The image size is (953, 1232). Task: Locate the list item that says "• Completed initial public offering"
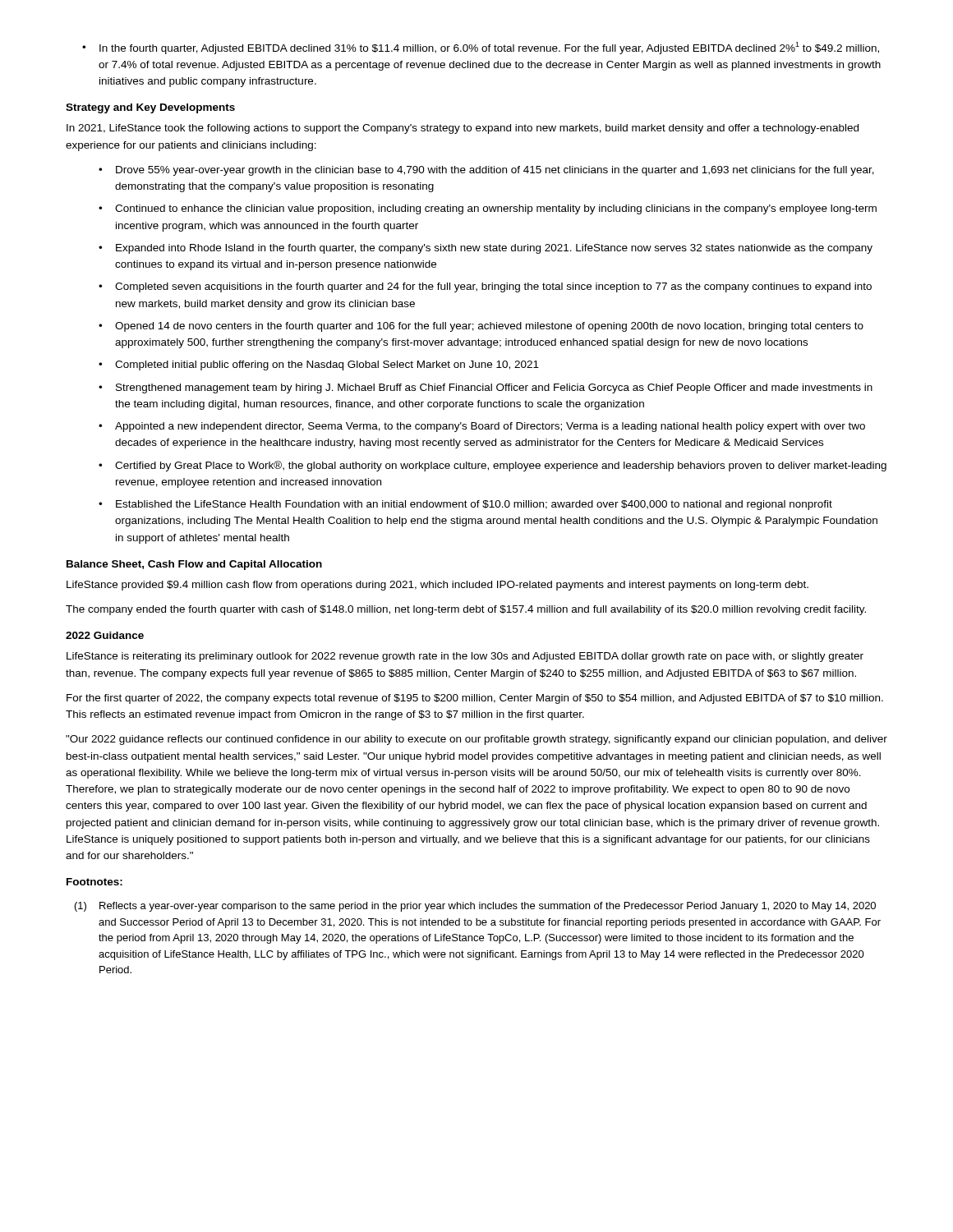(x=493, y=365)
